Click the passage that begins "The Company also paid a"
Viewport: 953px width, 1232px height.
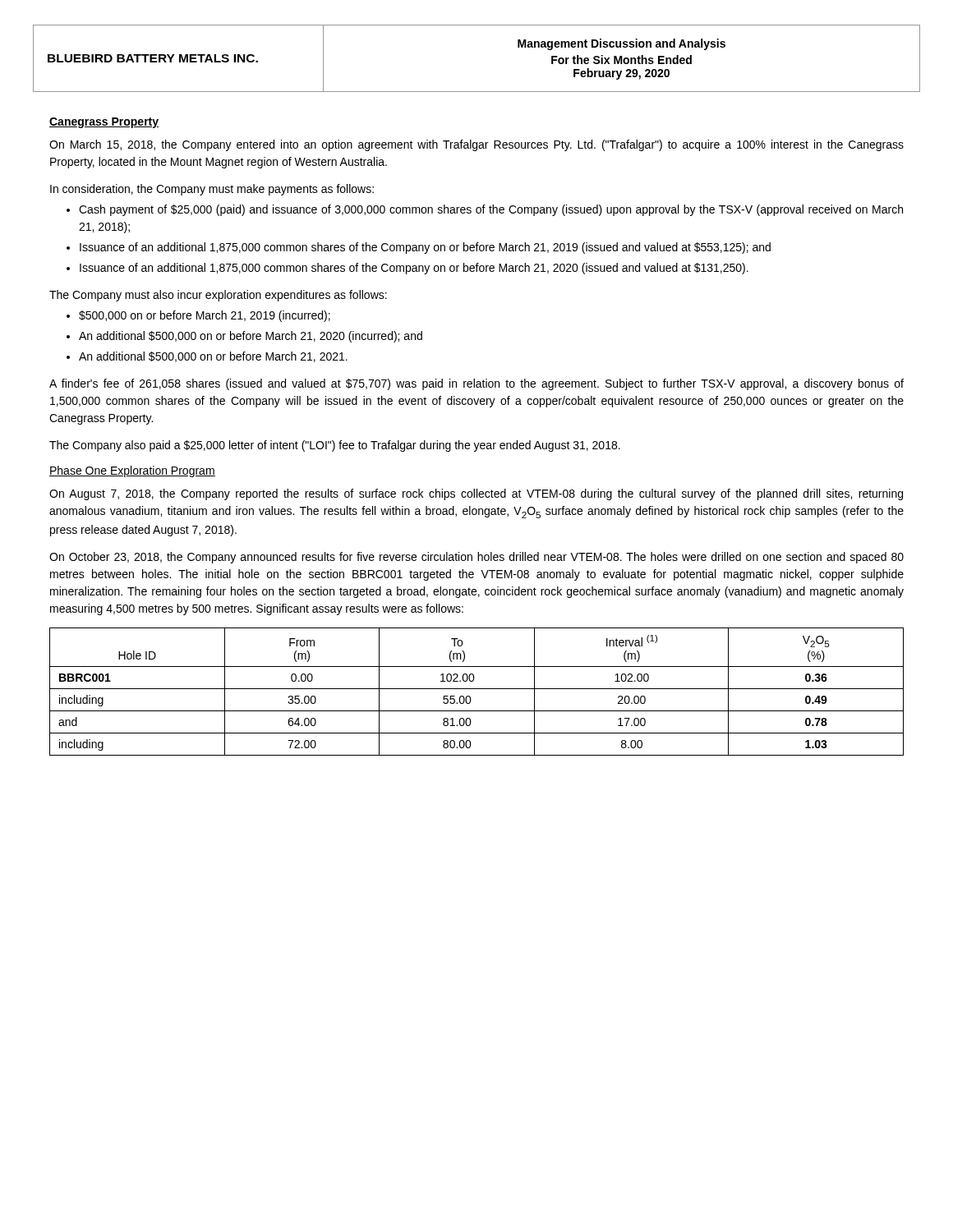(335, 445)
